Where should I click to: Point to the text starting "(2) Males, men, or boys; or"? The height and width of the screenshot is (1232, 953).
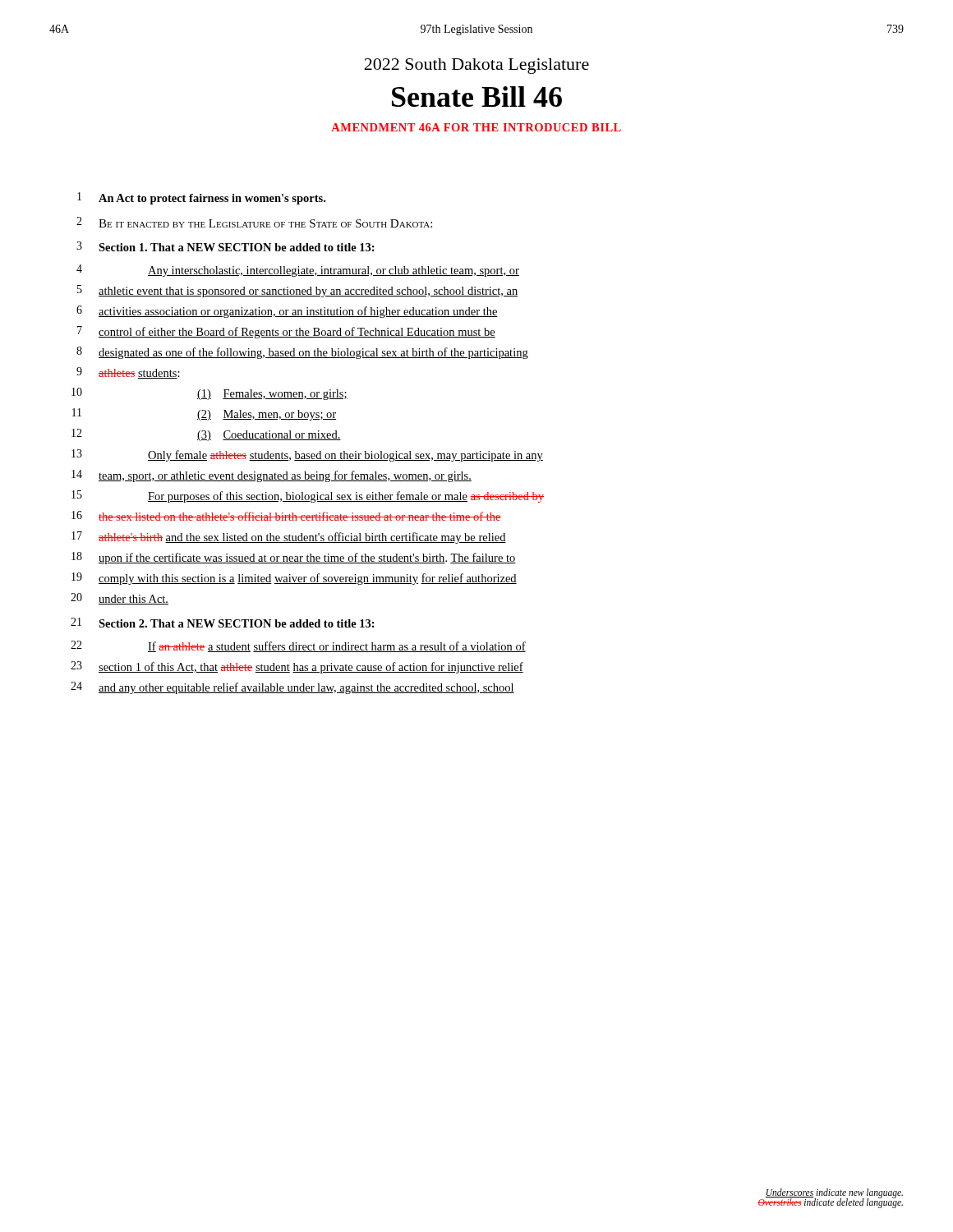[267, 414]
